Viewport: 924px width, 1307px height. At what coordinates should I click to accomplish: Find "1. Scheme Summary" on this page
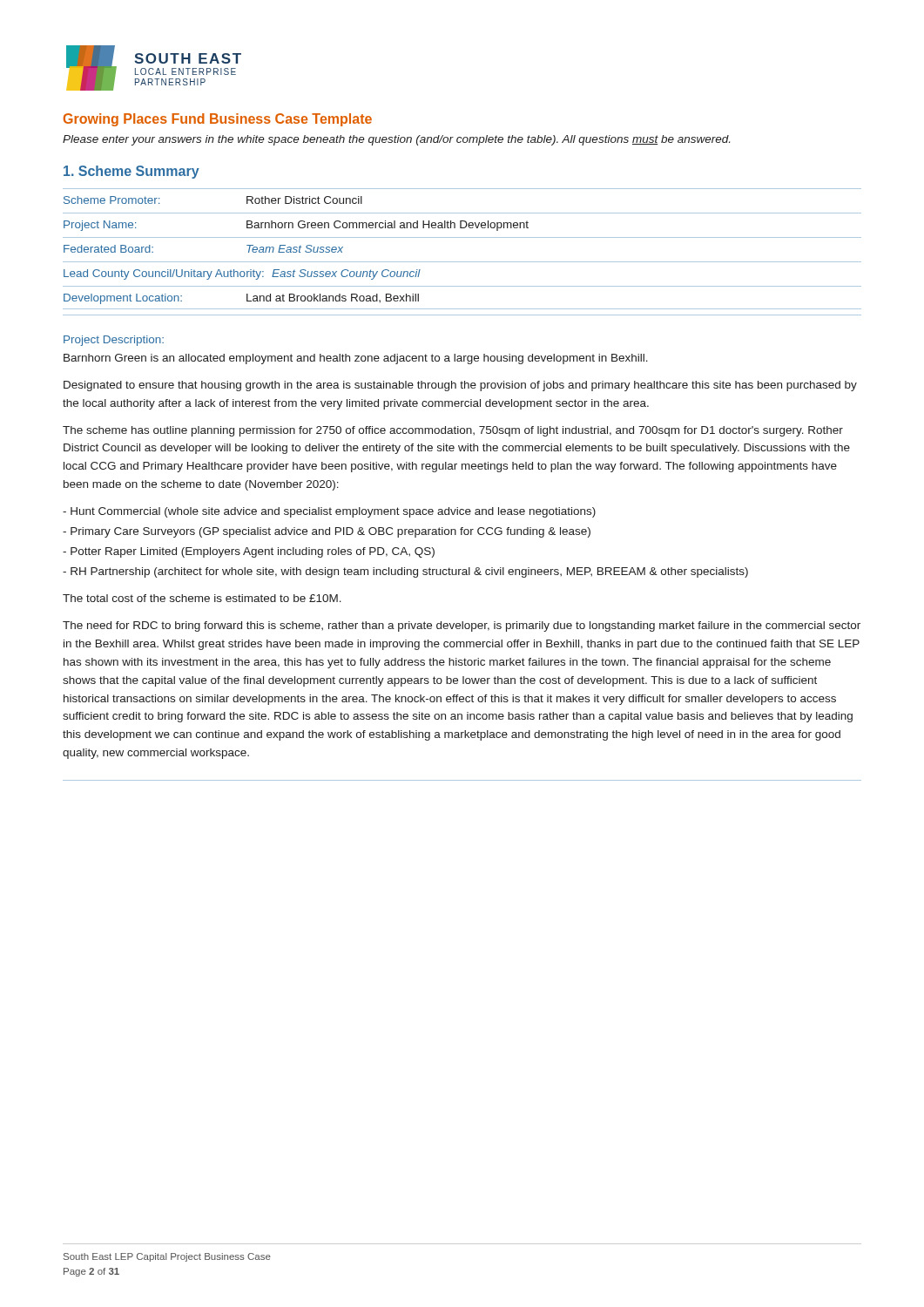click(132, 172)
